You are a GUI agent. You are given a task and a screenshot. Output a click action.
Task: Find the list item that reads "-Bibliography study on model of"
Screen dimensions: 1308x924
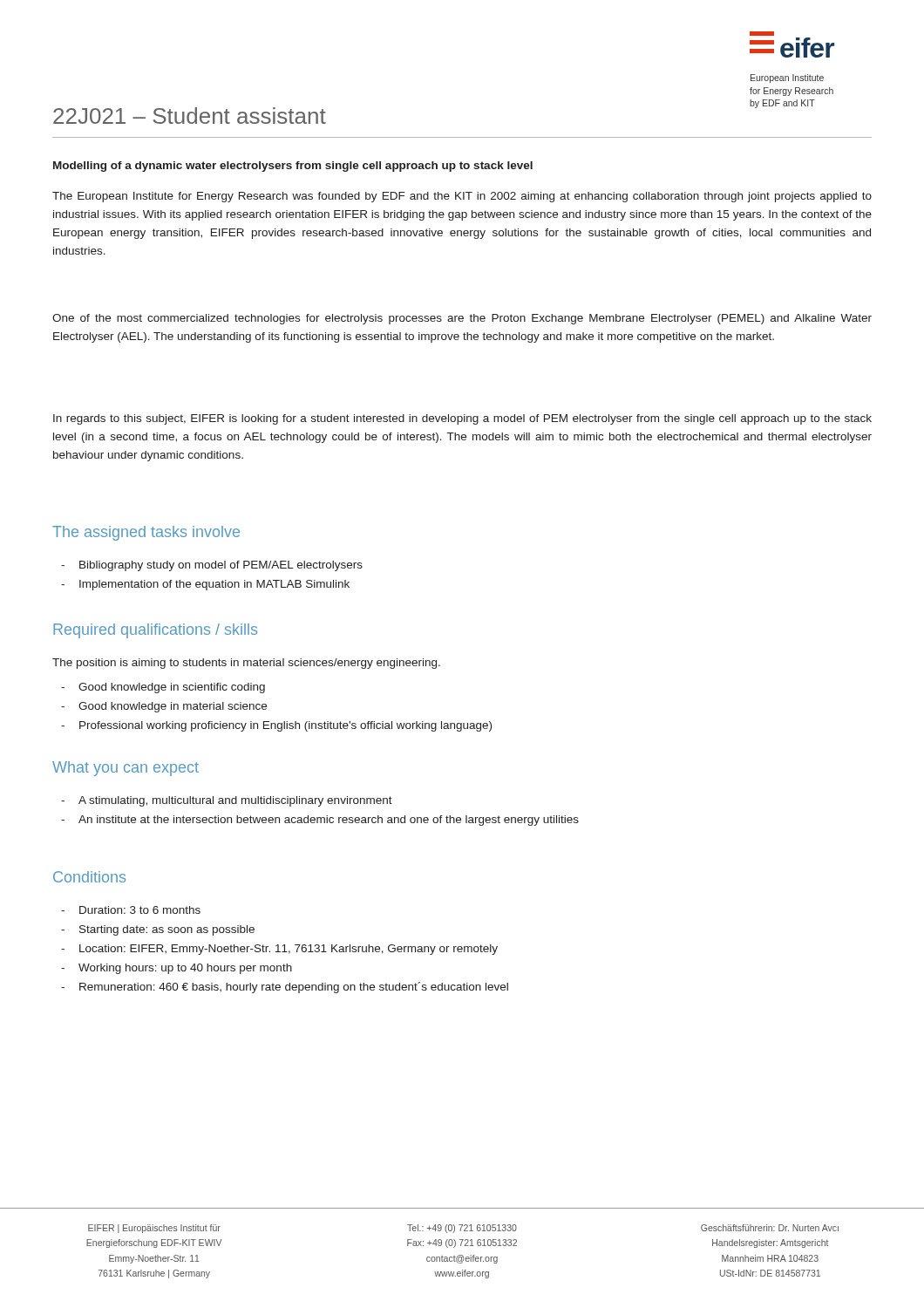[x=212, y=566]
